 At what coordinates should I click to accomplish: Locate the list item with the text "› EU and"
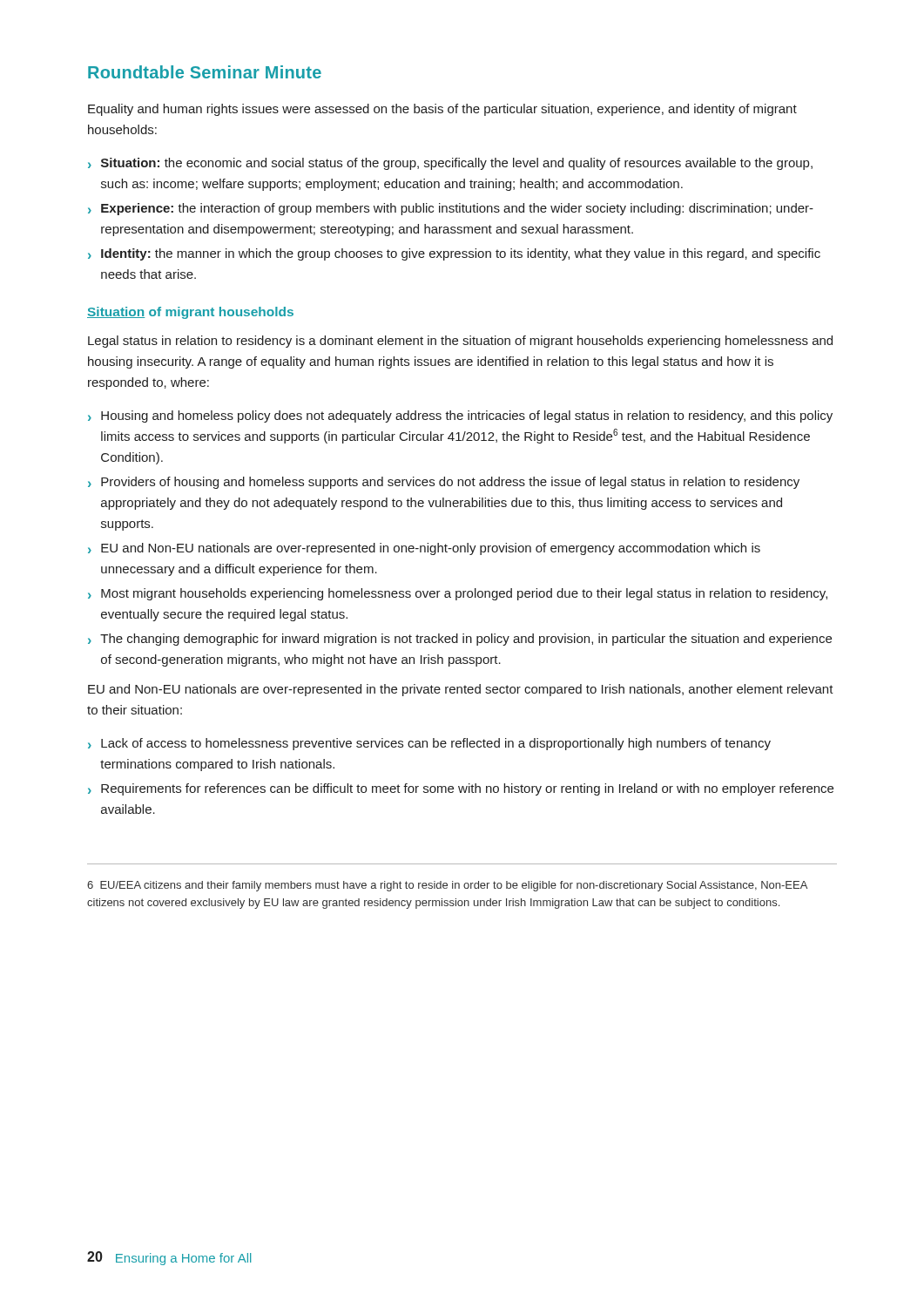462,558
